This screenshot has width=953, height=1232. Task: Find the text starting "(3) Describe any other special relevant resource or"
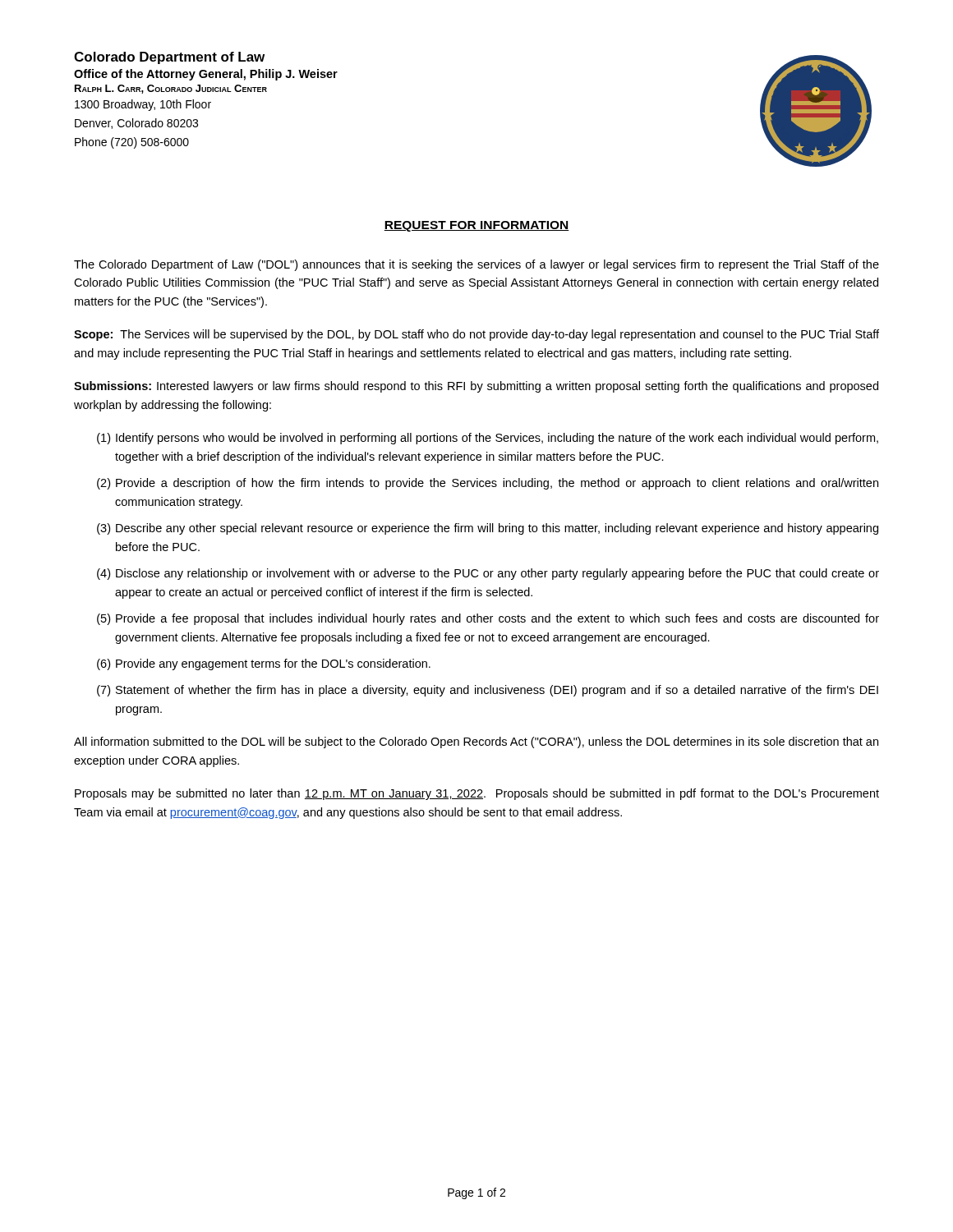point(476,536)
